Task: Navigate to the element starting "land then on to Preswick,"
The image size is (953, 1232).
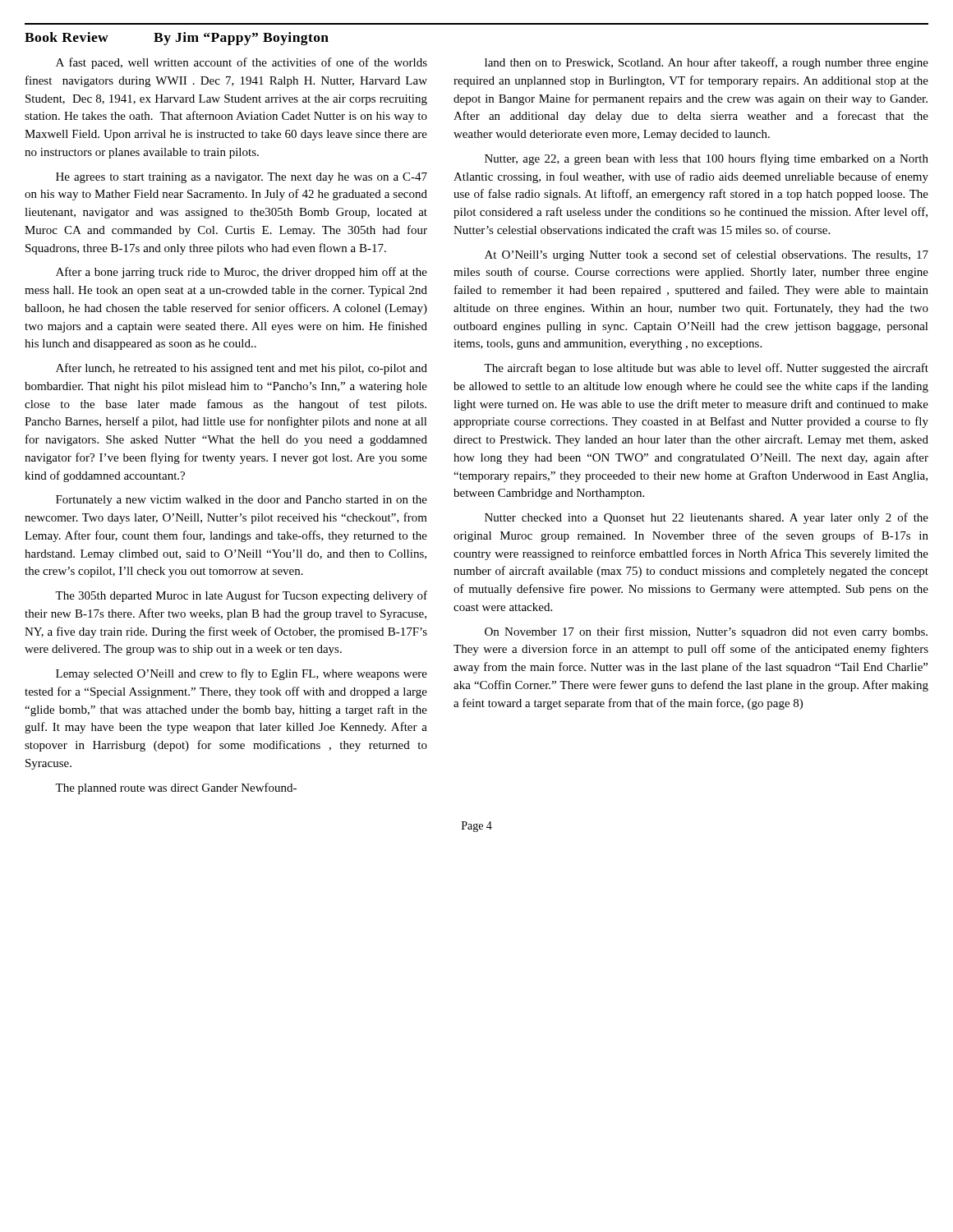Action: click(x=691, y=99)
